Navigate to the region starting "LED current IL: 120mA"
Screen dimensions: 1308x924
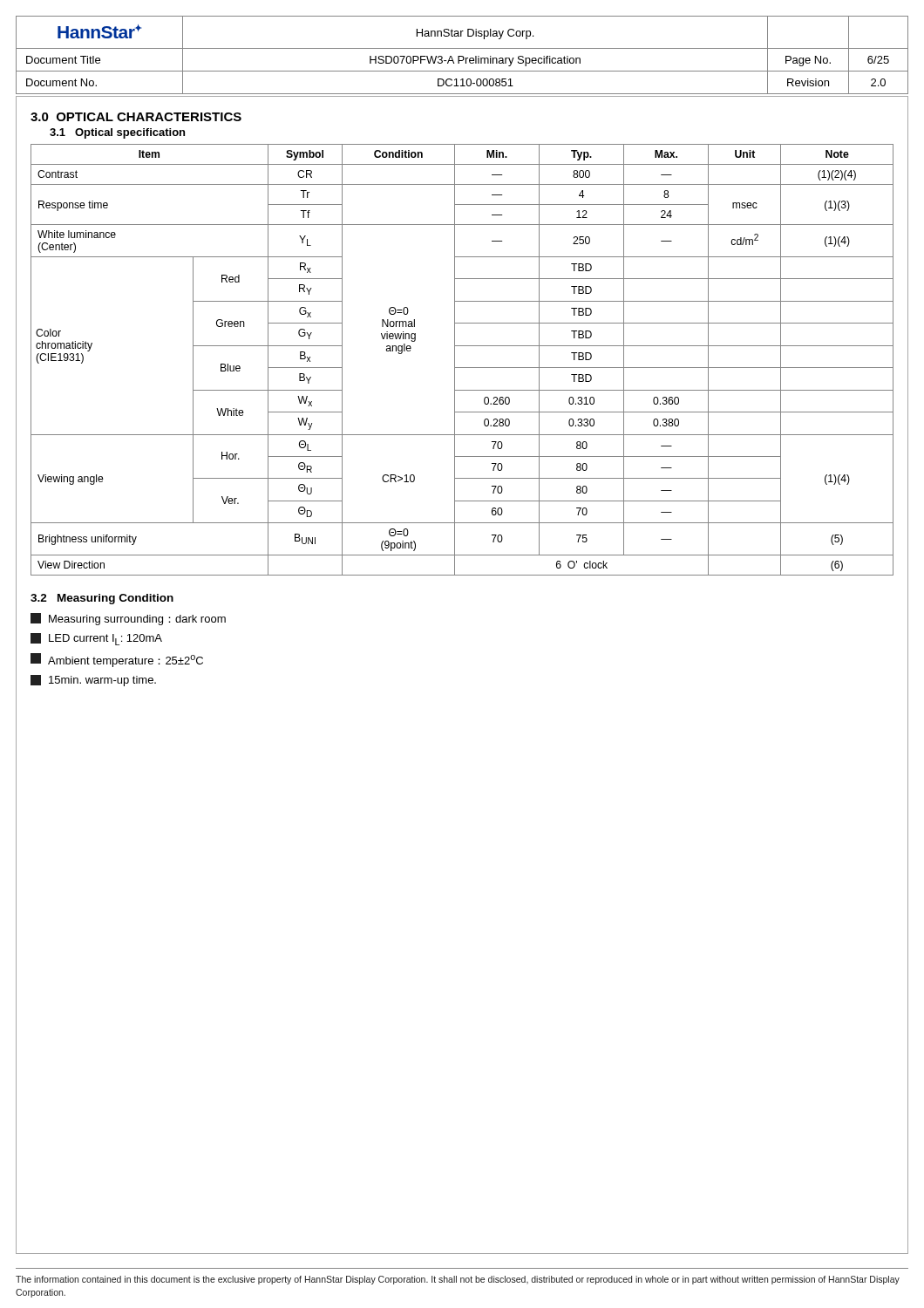click(x=96, y=639)
